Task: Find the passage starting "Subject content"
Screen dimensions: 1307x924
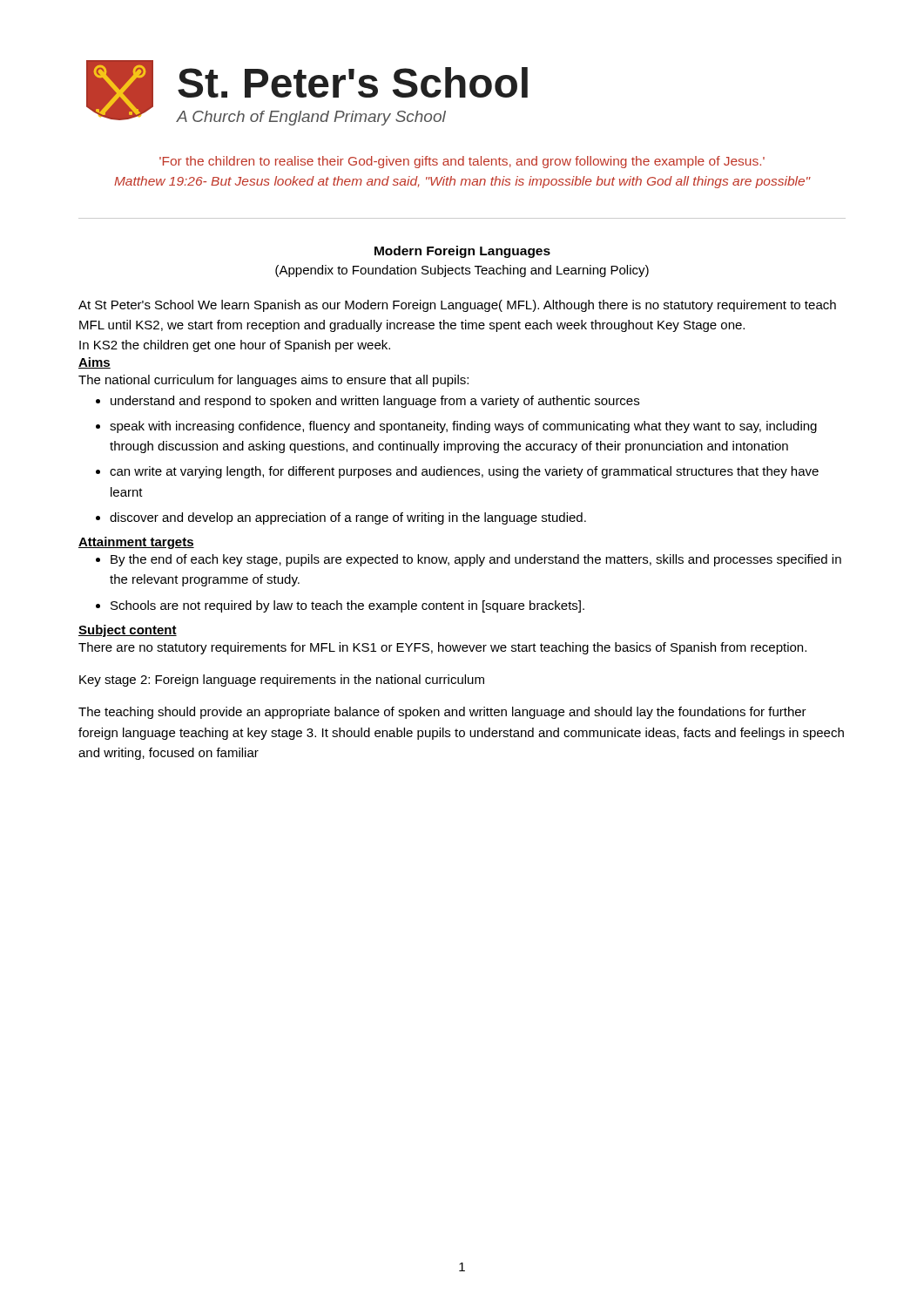Action: point(127,629)
